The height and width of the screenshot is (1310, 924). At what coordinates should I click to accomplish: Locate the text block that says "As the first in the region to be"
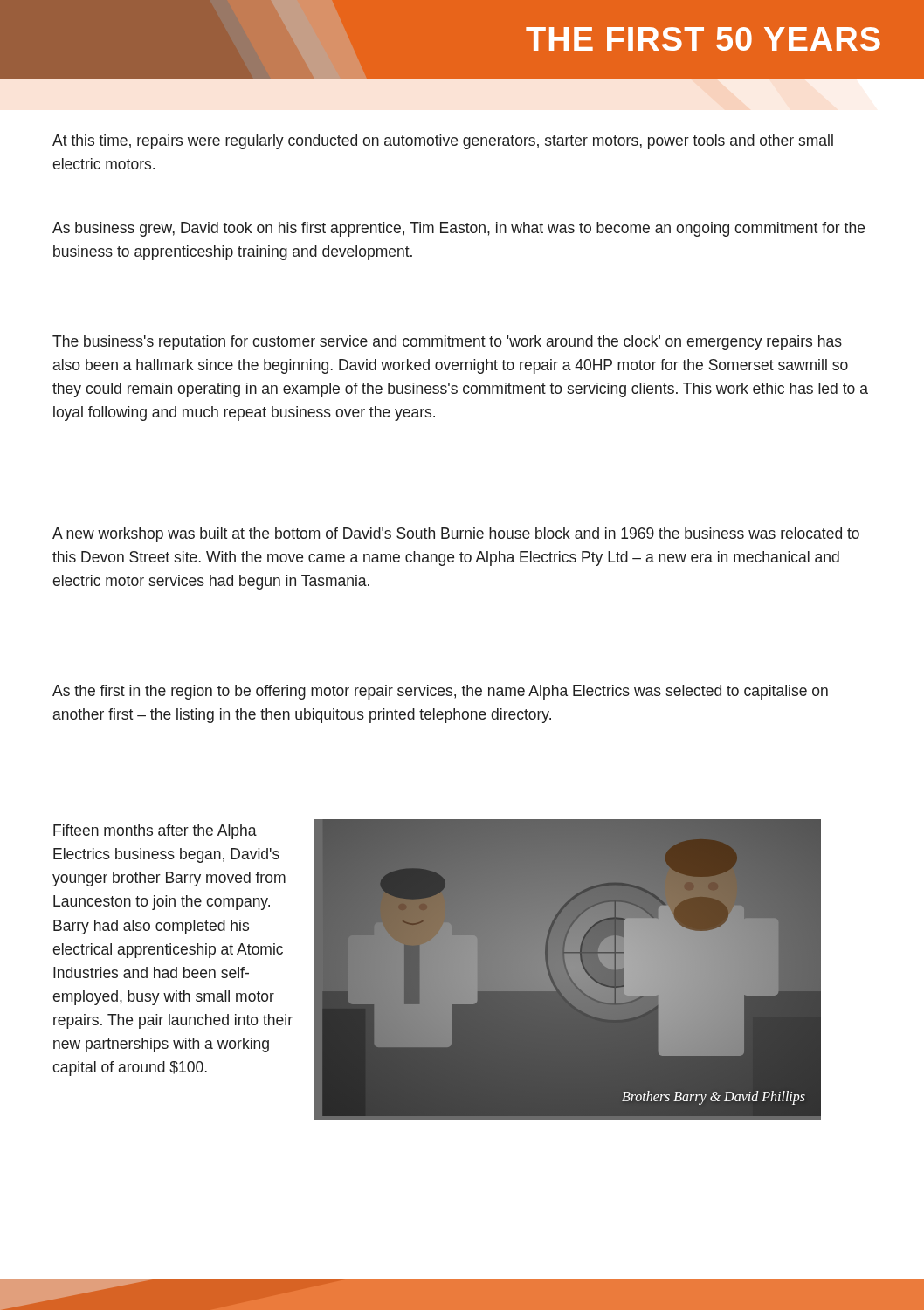point(440,703)
